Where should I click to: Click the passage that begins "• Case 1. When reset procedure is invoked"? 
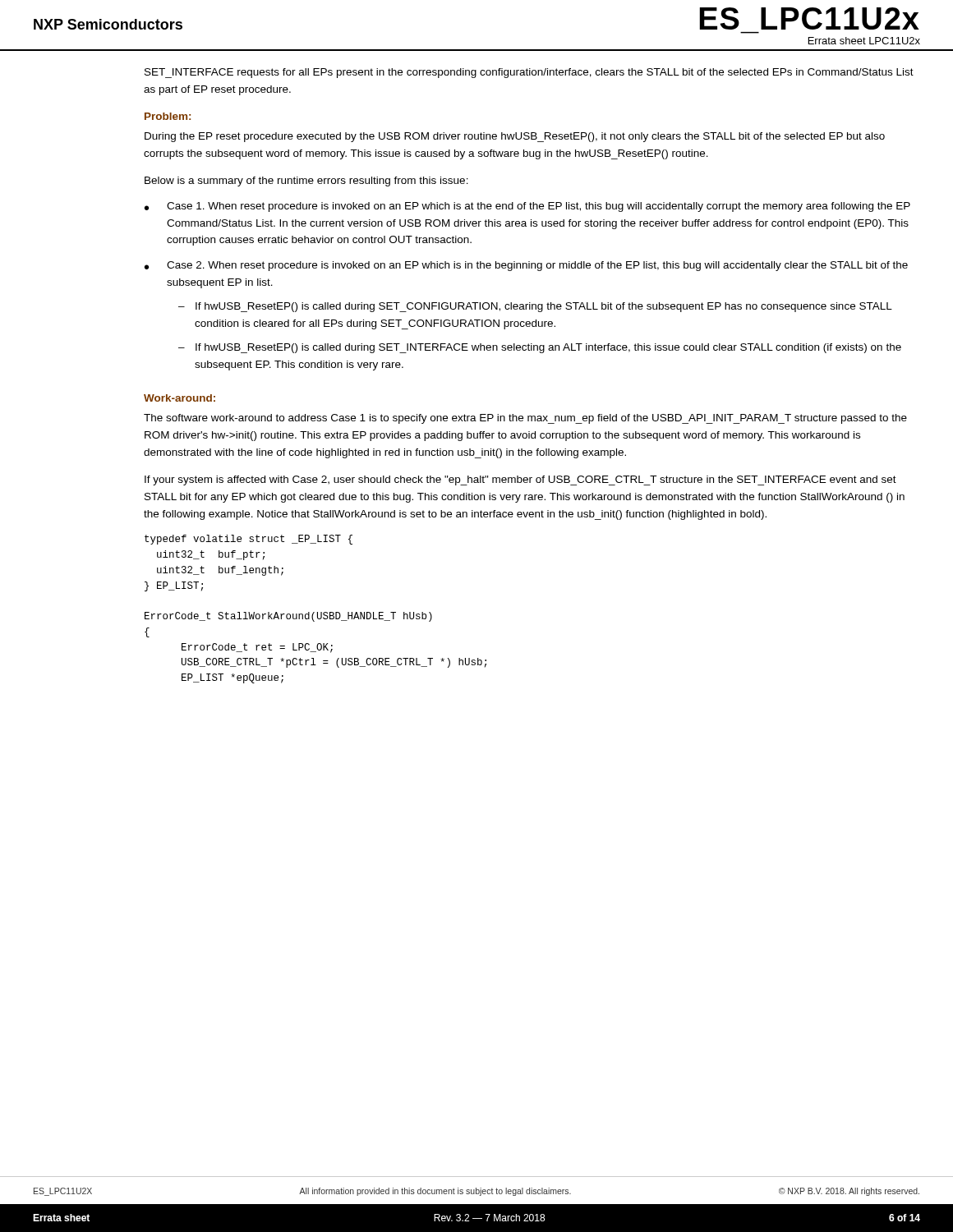point(529,223)
